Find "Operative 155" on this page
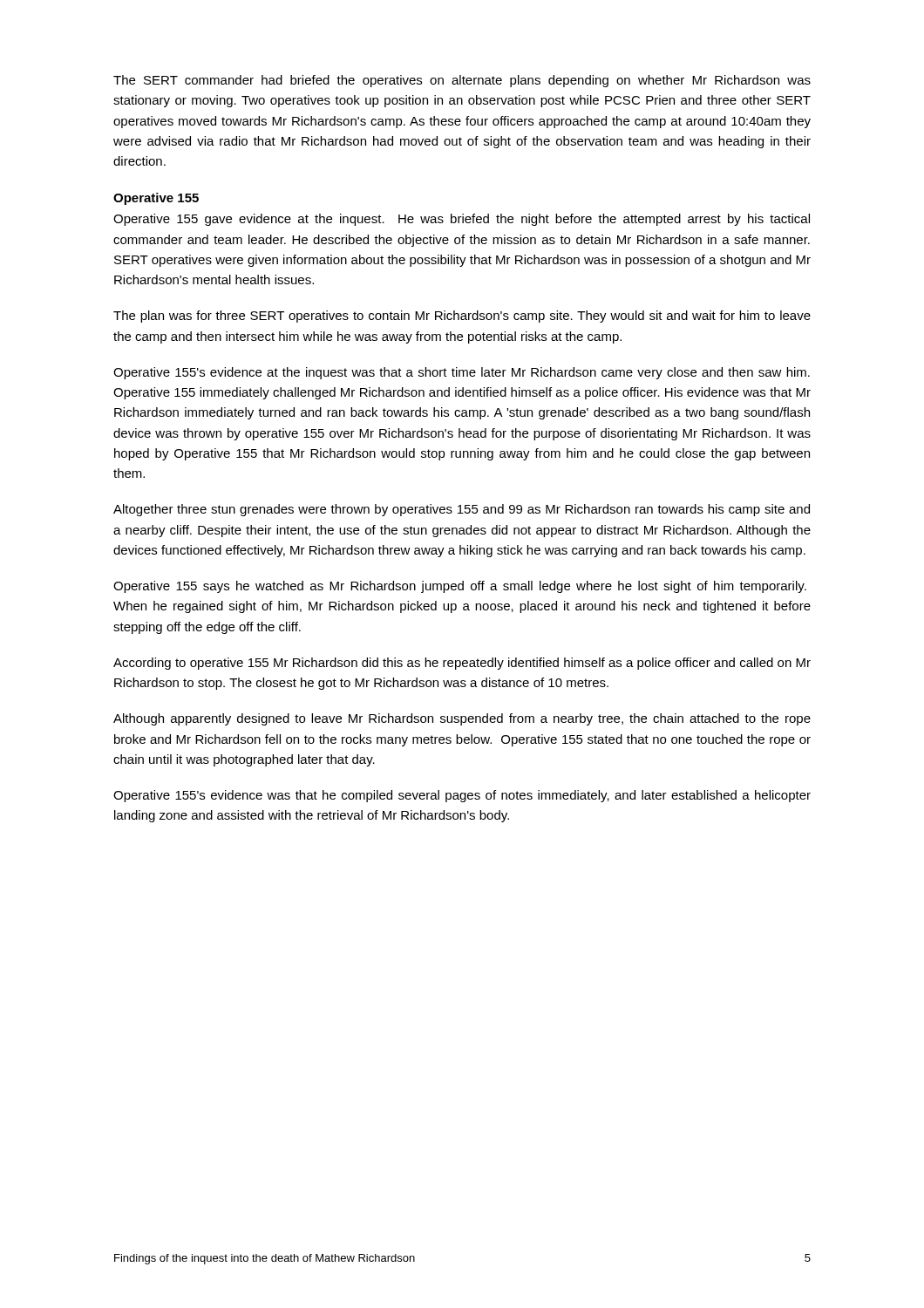The image size is (924, 1308). click(x=156, y=198)
